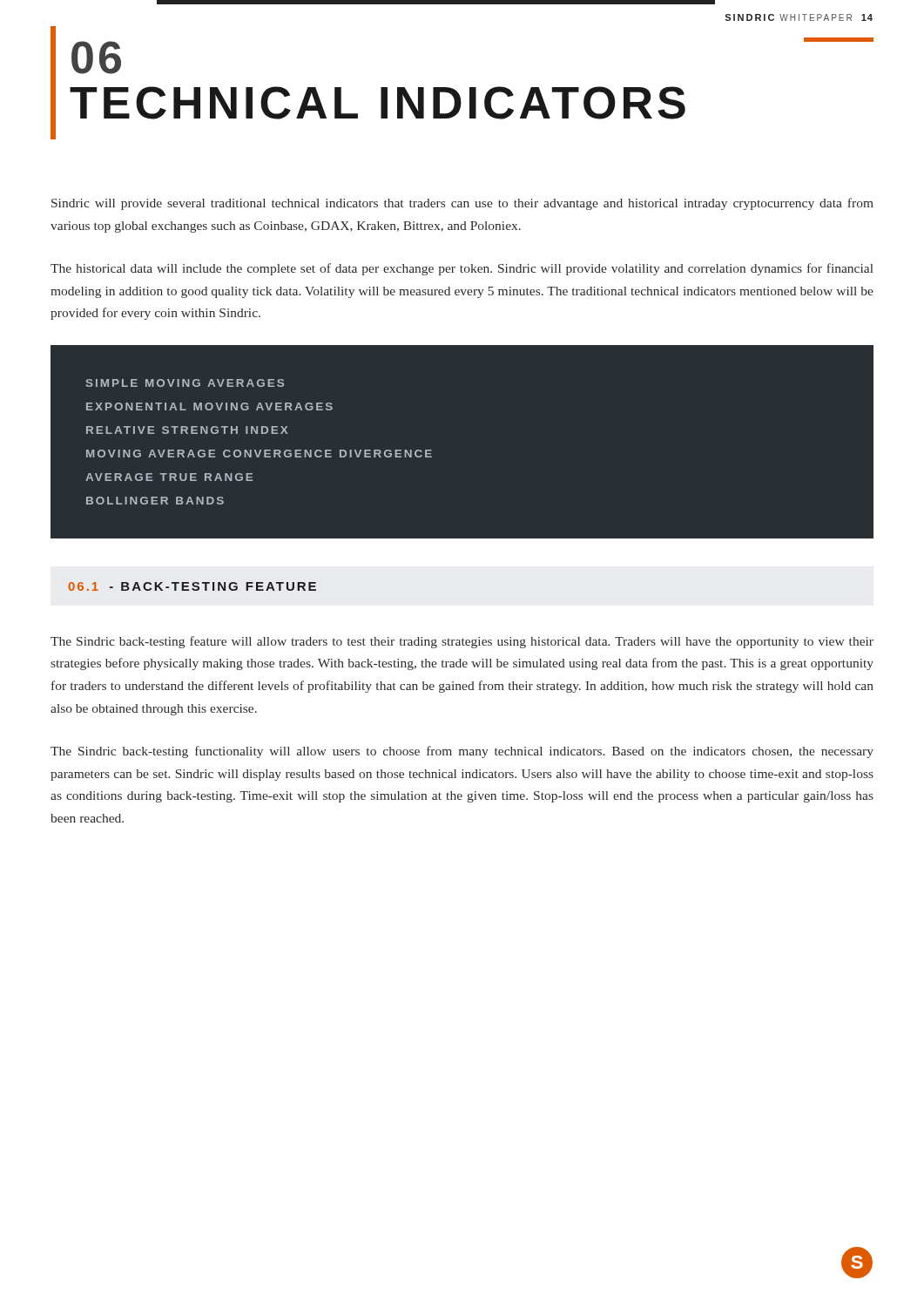Locate the list item that reads "EXPONENTIAL MOVING AVERAGES"
Viewport: 924px width, 1307px height.
tap(210, 406)
